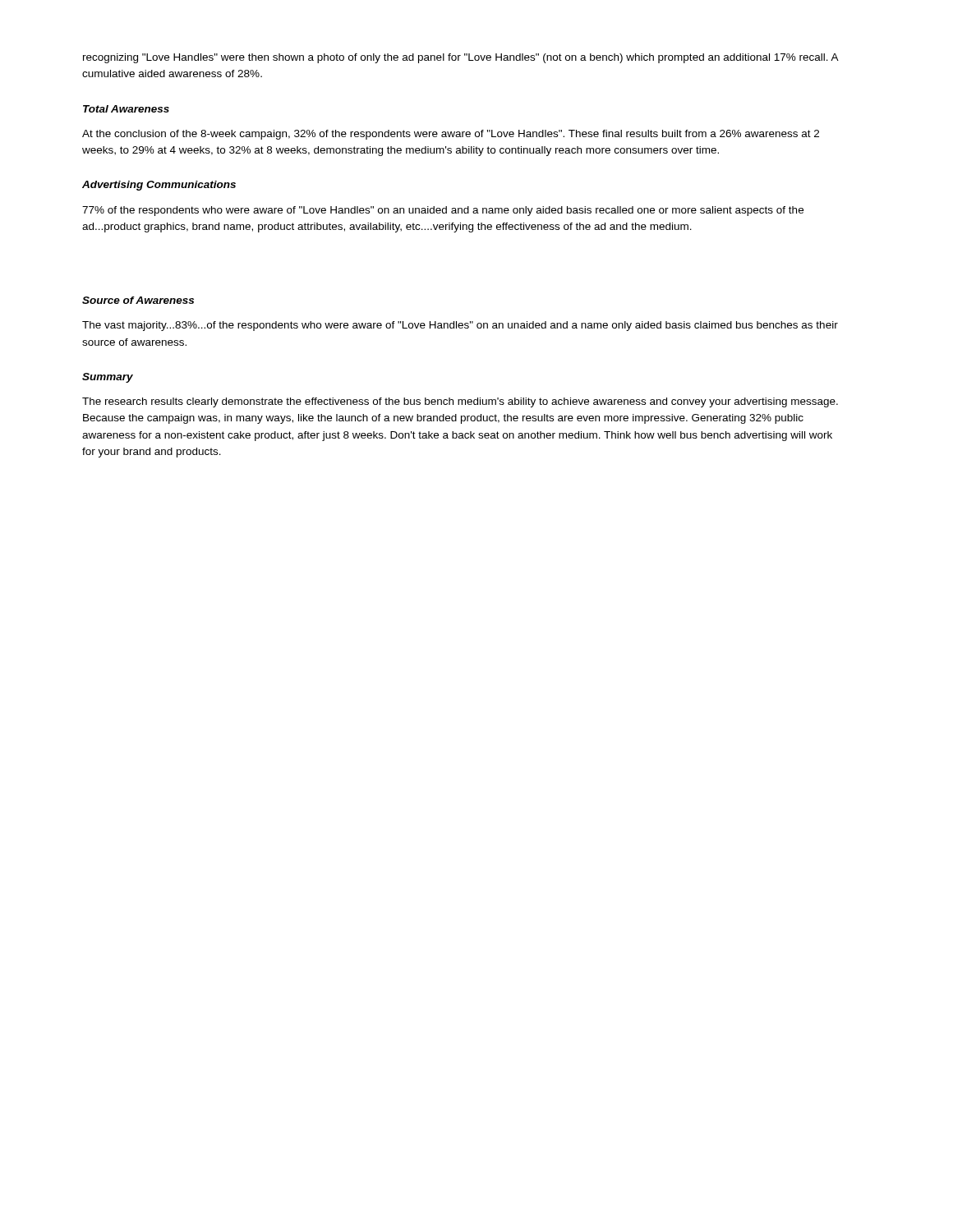Locate the text starting "At the conclusion of"

[451, 142]
